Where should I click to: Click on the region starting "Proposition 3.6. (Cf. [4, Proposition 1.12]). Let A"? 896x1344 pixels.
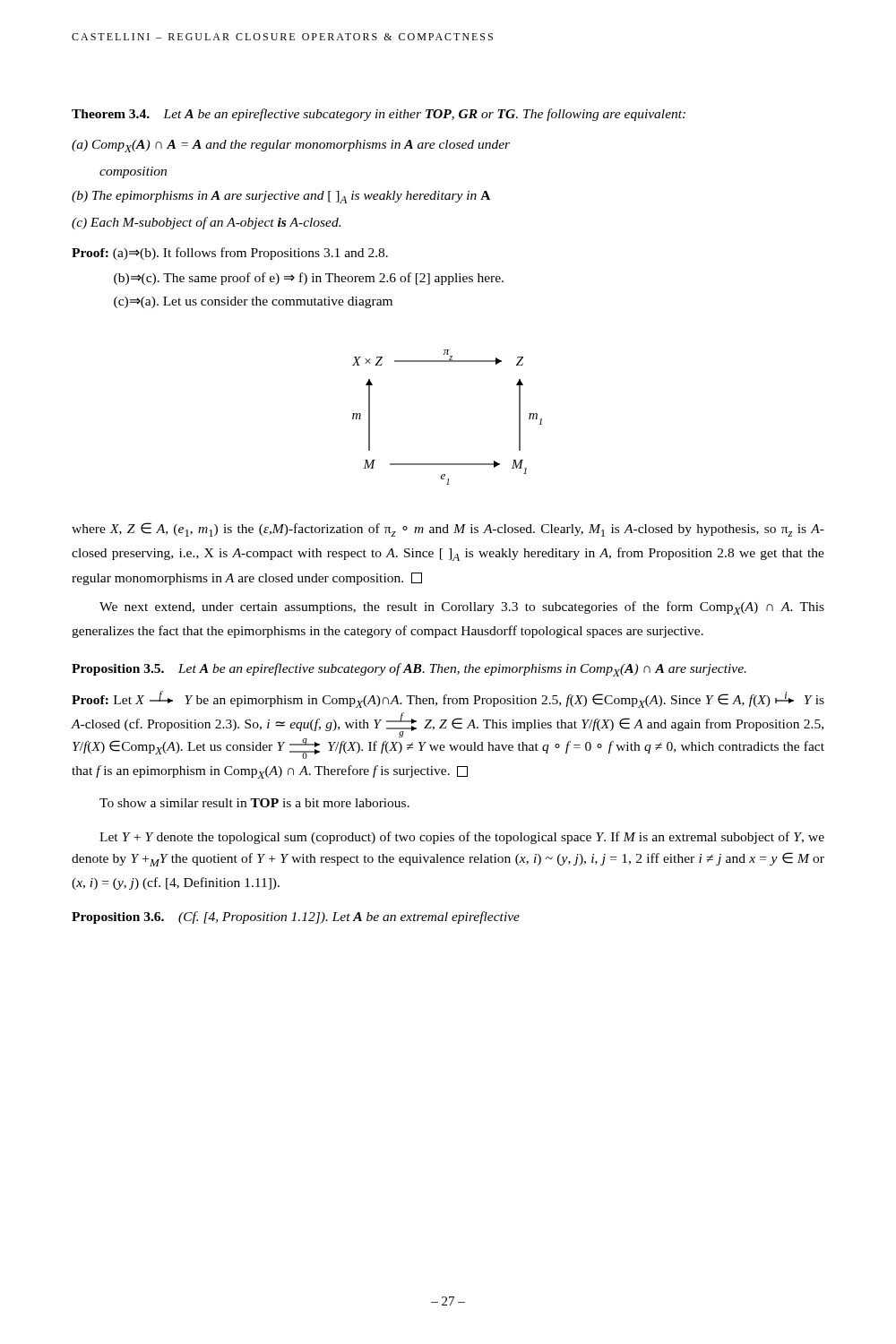[x=296, y=916]
